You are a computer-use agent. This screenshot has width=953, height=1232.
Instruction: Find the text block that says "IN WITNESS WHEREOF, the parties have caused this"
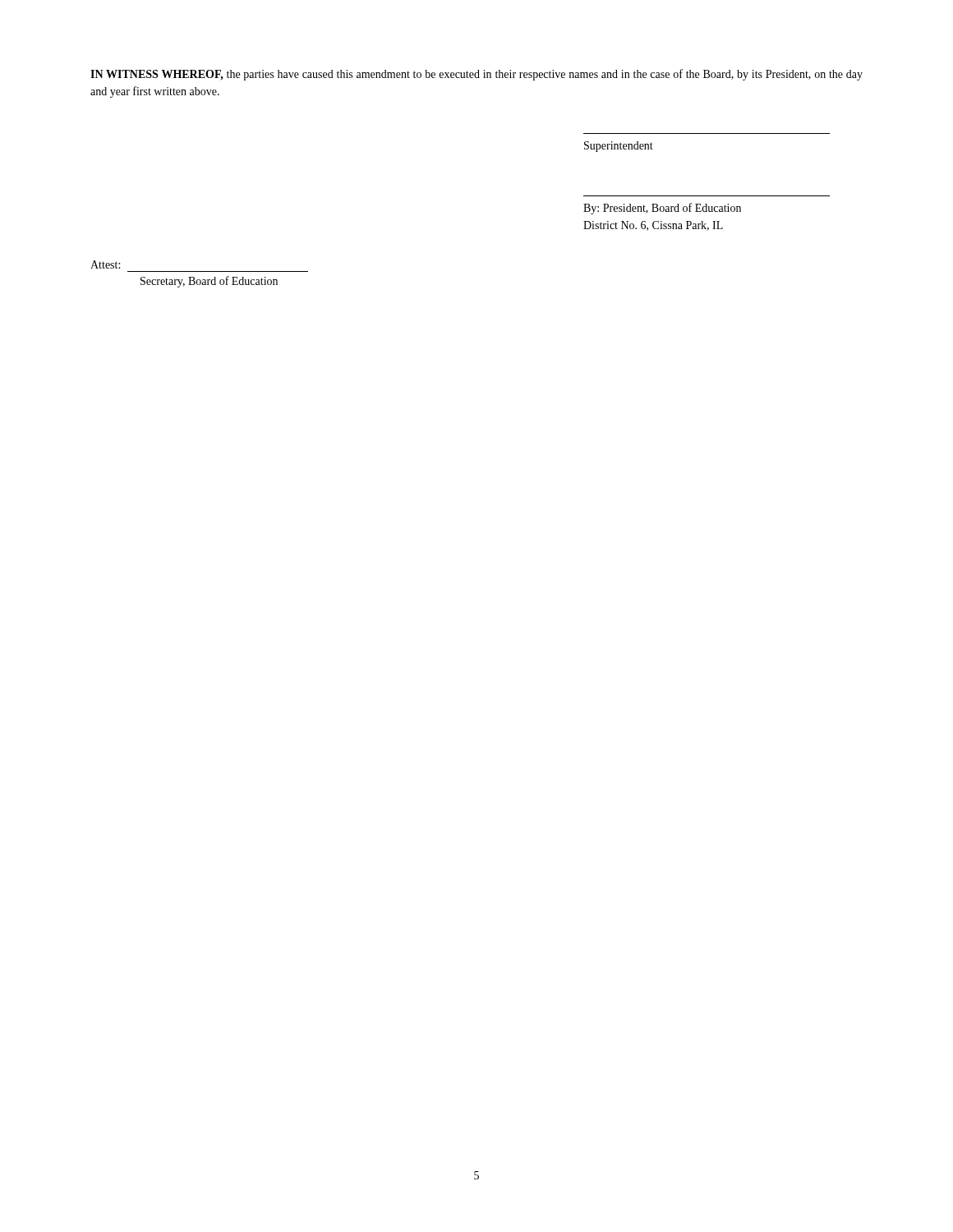click(x=476, y=83)
